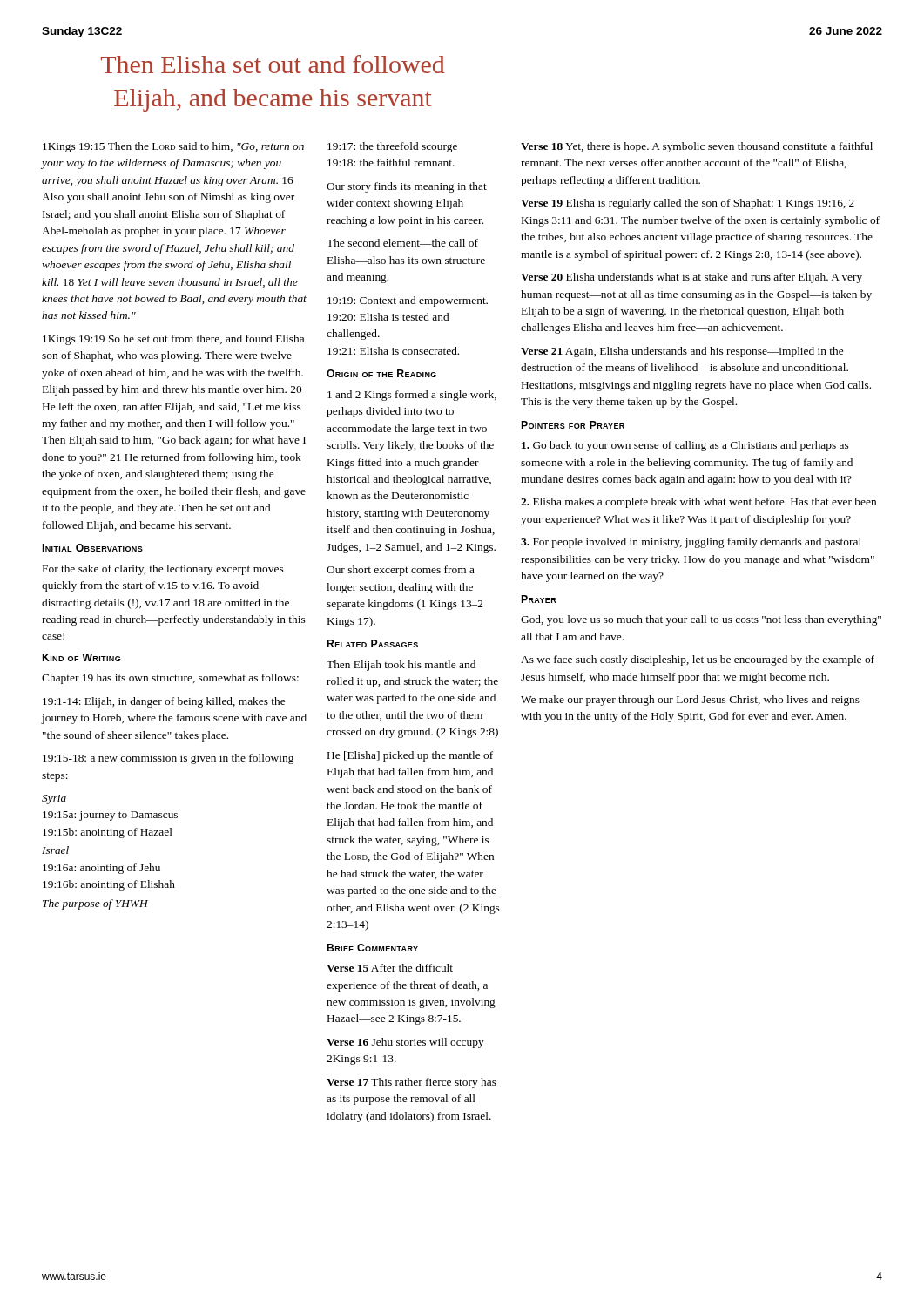Locate the text block with the text "Verse 19 Elisha is regularly"

pos(702,228)
